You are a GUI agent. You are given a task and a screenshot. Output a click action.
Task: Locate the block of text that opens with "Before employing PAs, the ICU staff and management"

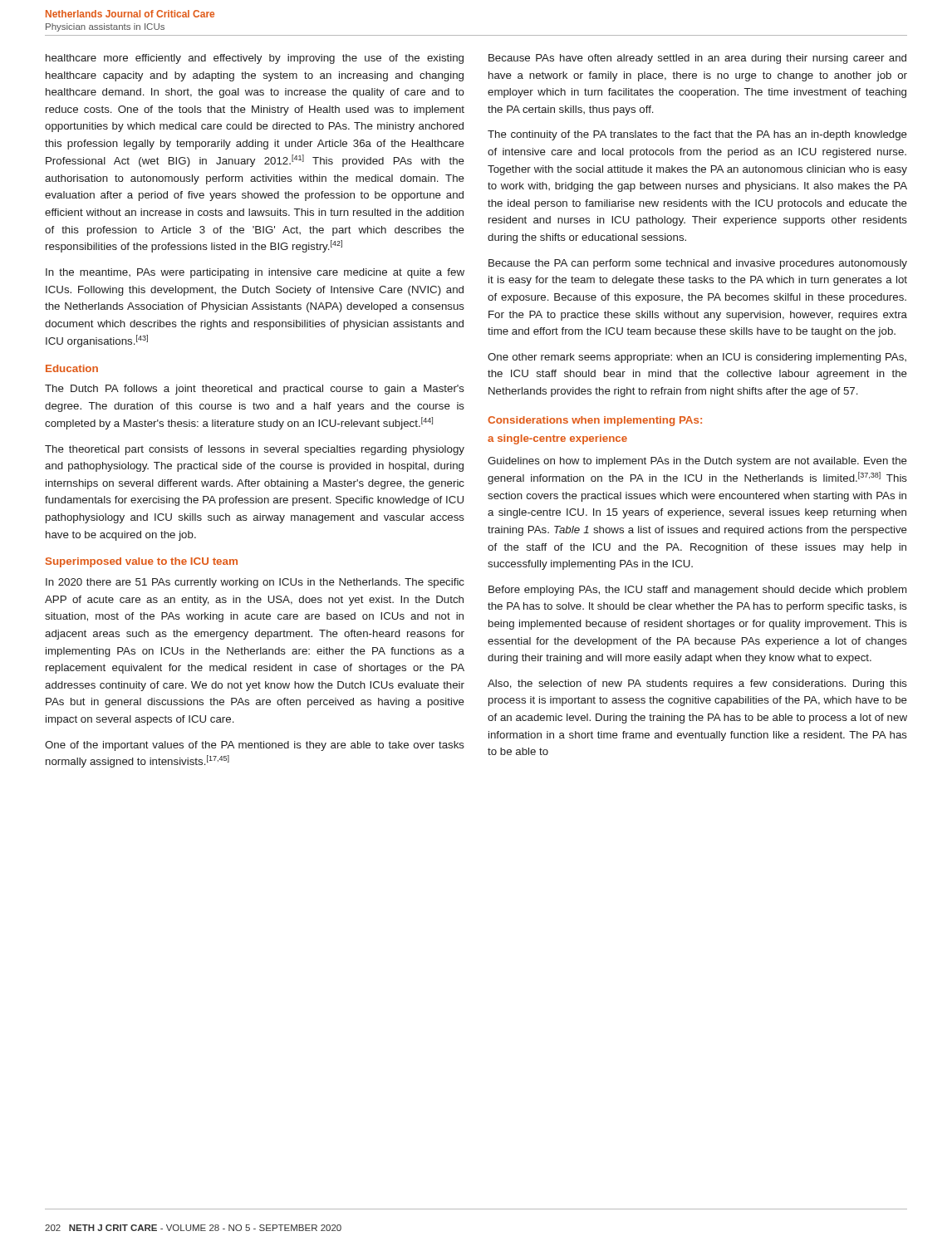697,624
